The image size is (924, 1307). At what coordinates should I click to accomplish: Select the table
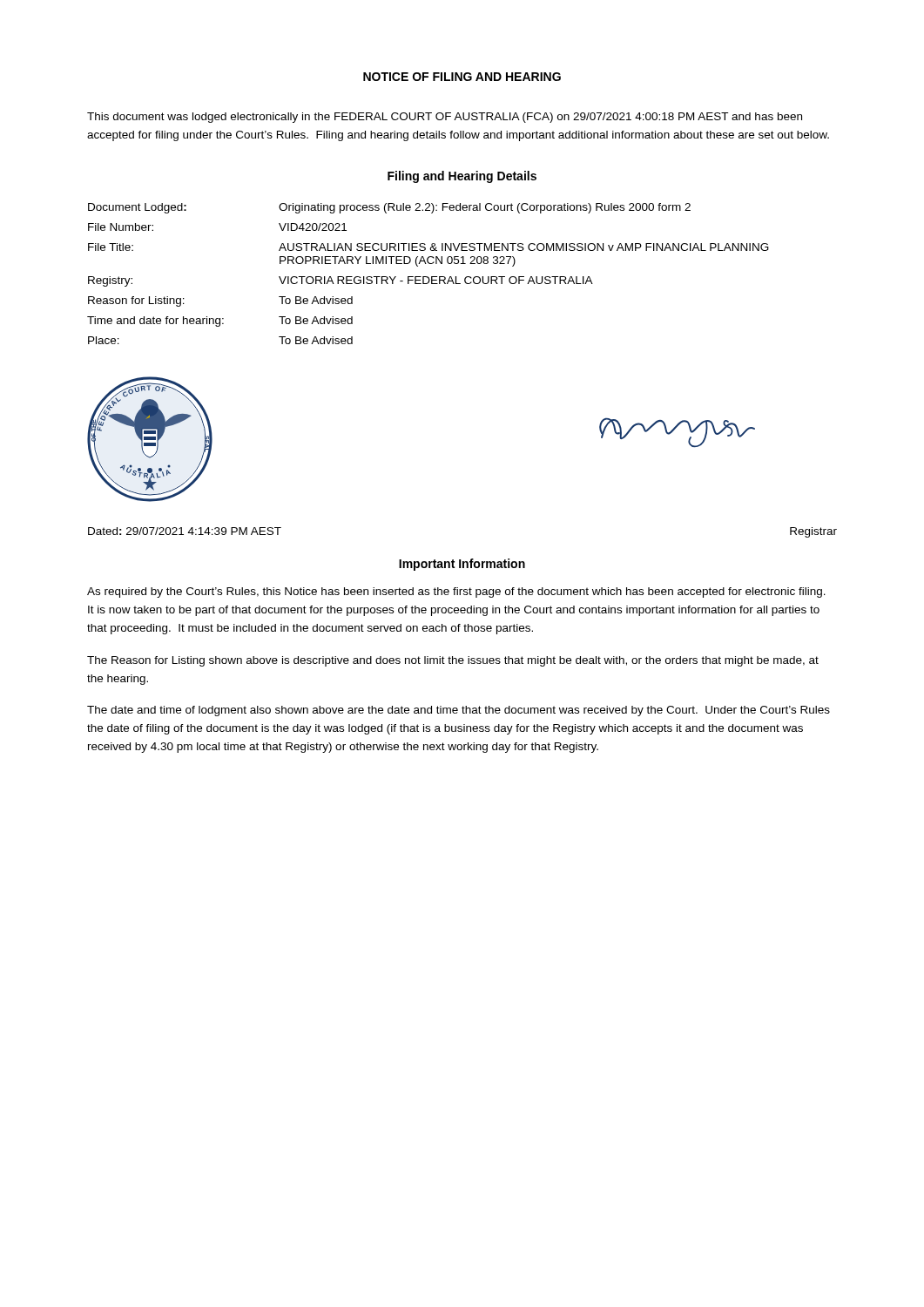click(x=462, y=273)
